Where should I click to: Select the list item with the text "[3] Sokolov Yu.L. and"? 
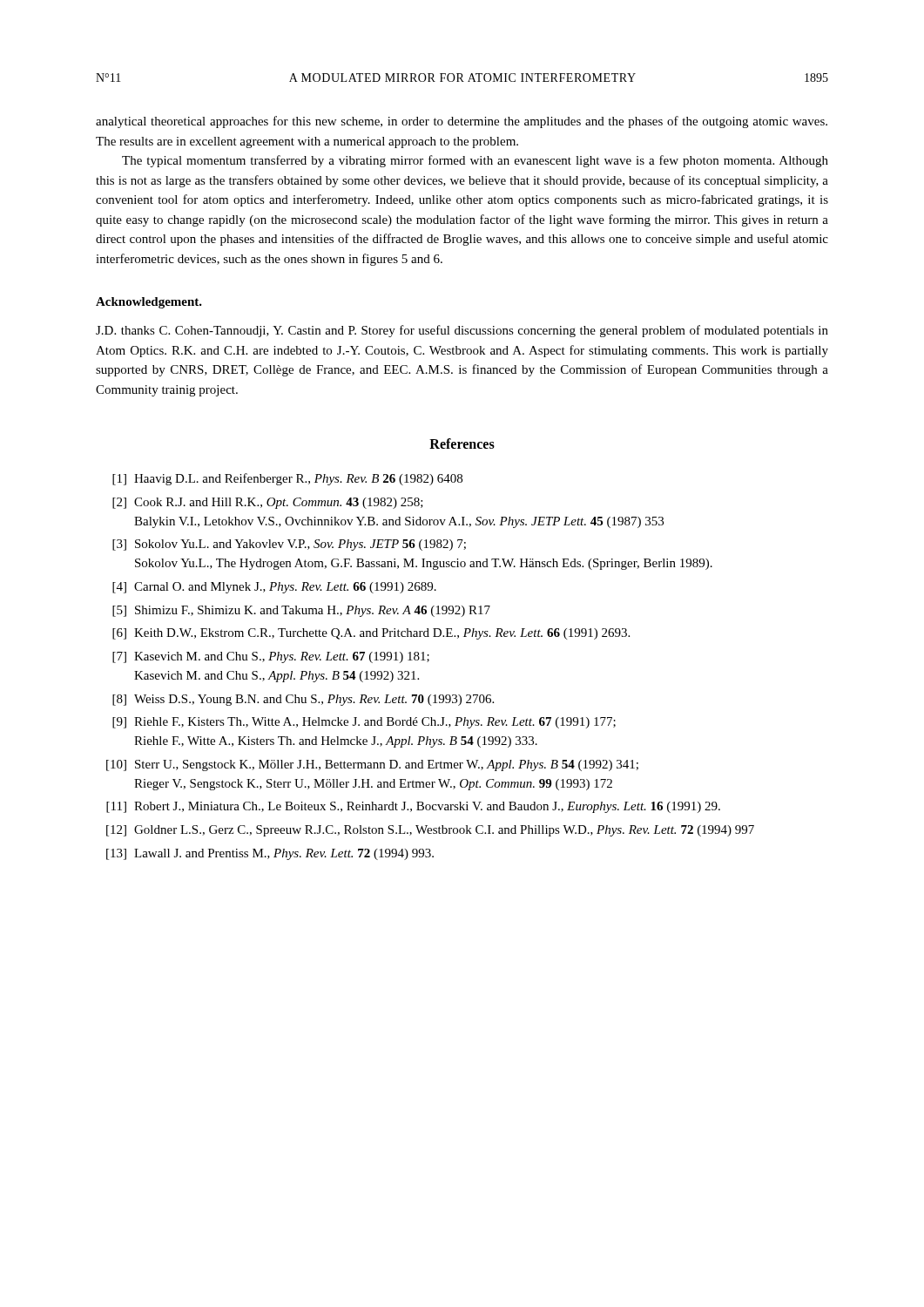[x=462, y=554]
